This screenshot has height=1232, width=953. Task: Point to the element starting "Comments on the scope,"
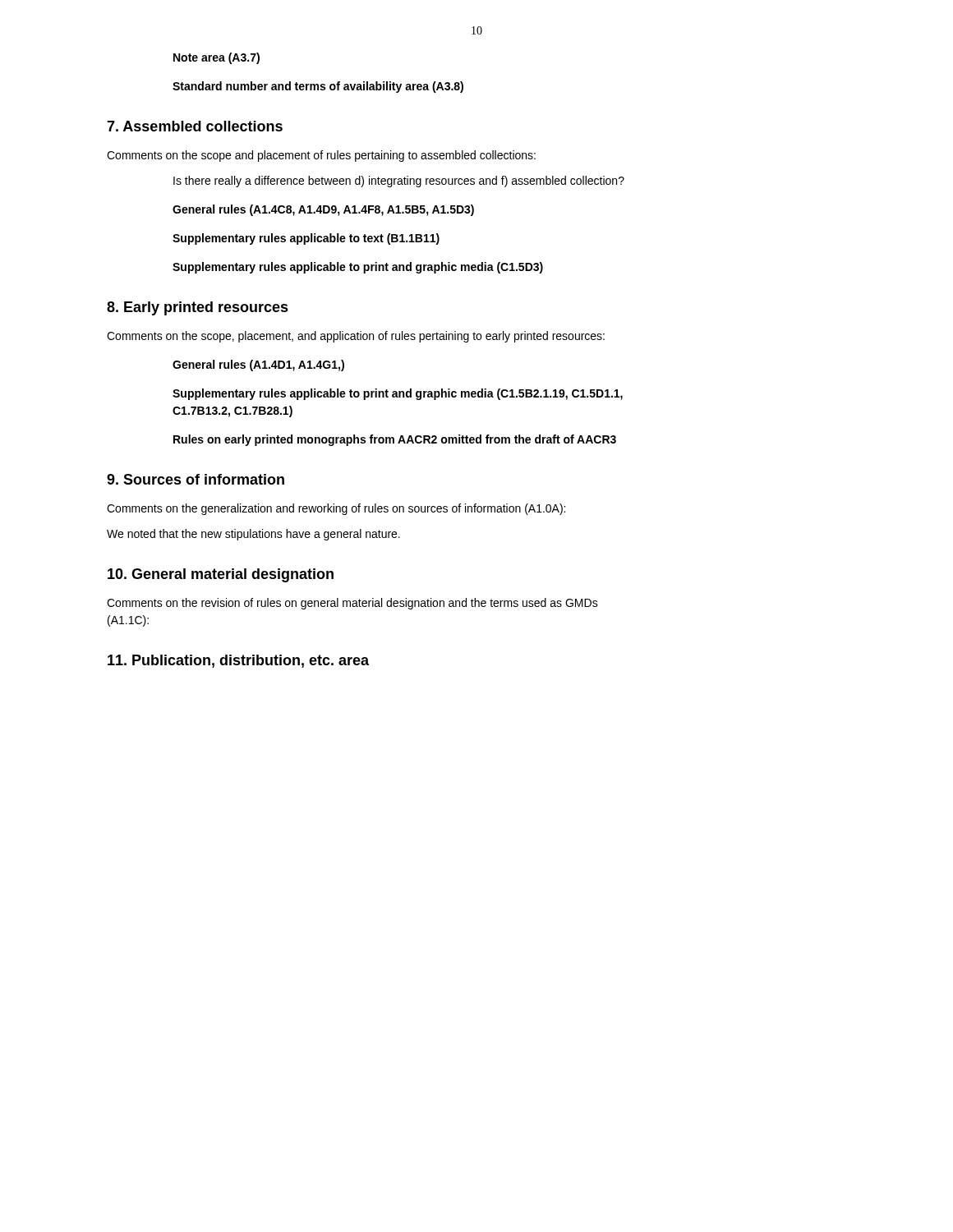coord(356,336)
